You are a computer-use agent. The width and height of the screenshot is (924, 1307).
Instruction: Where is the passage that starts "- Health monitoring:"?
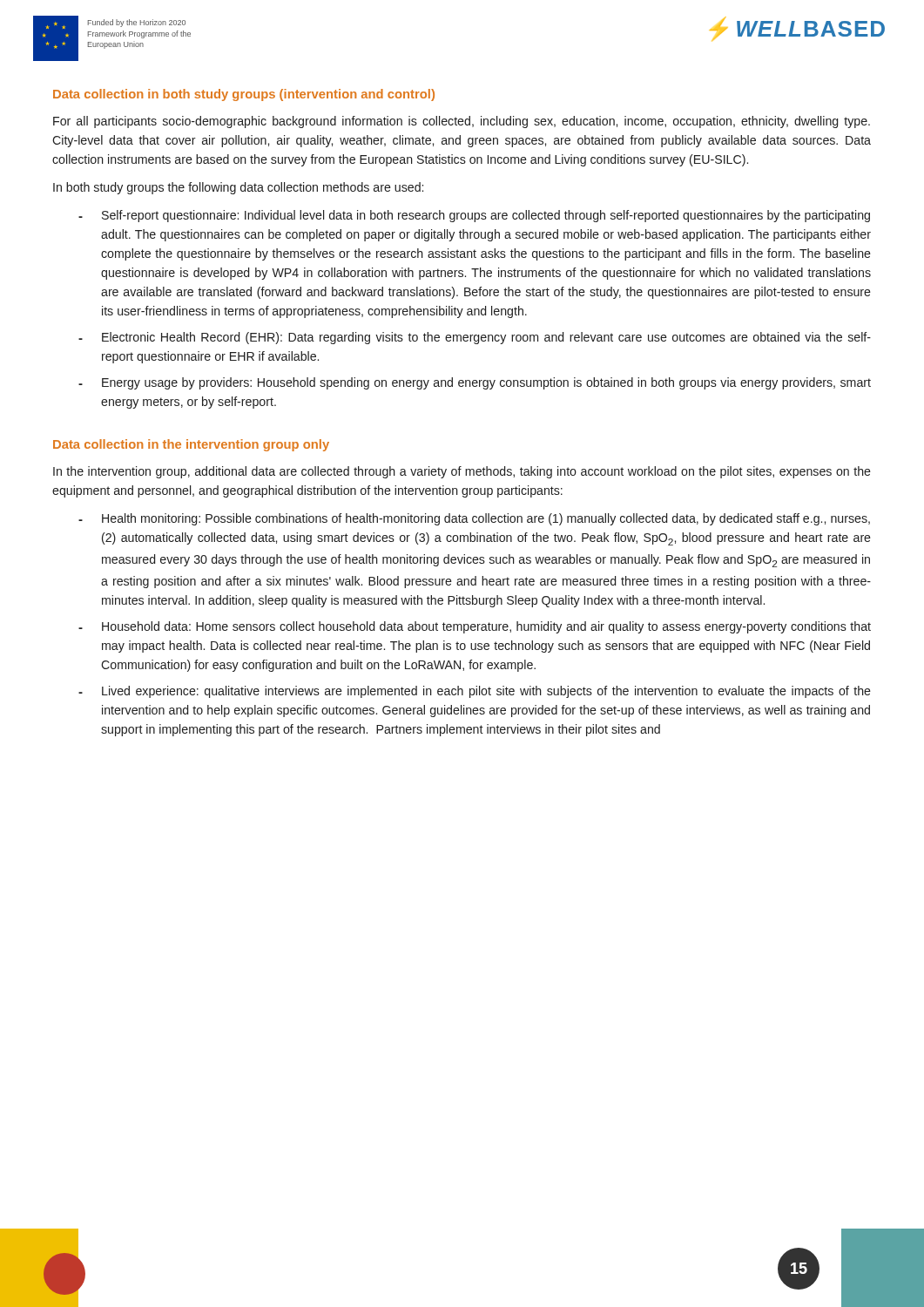pyautogui.click(x=475, y=560)
